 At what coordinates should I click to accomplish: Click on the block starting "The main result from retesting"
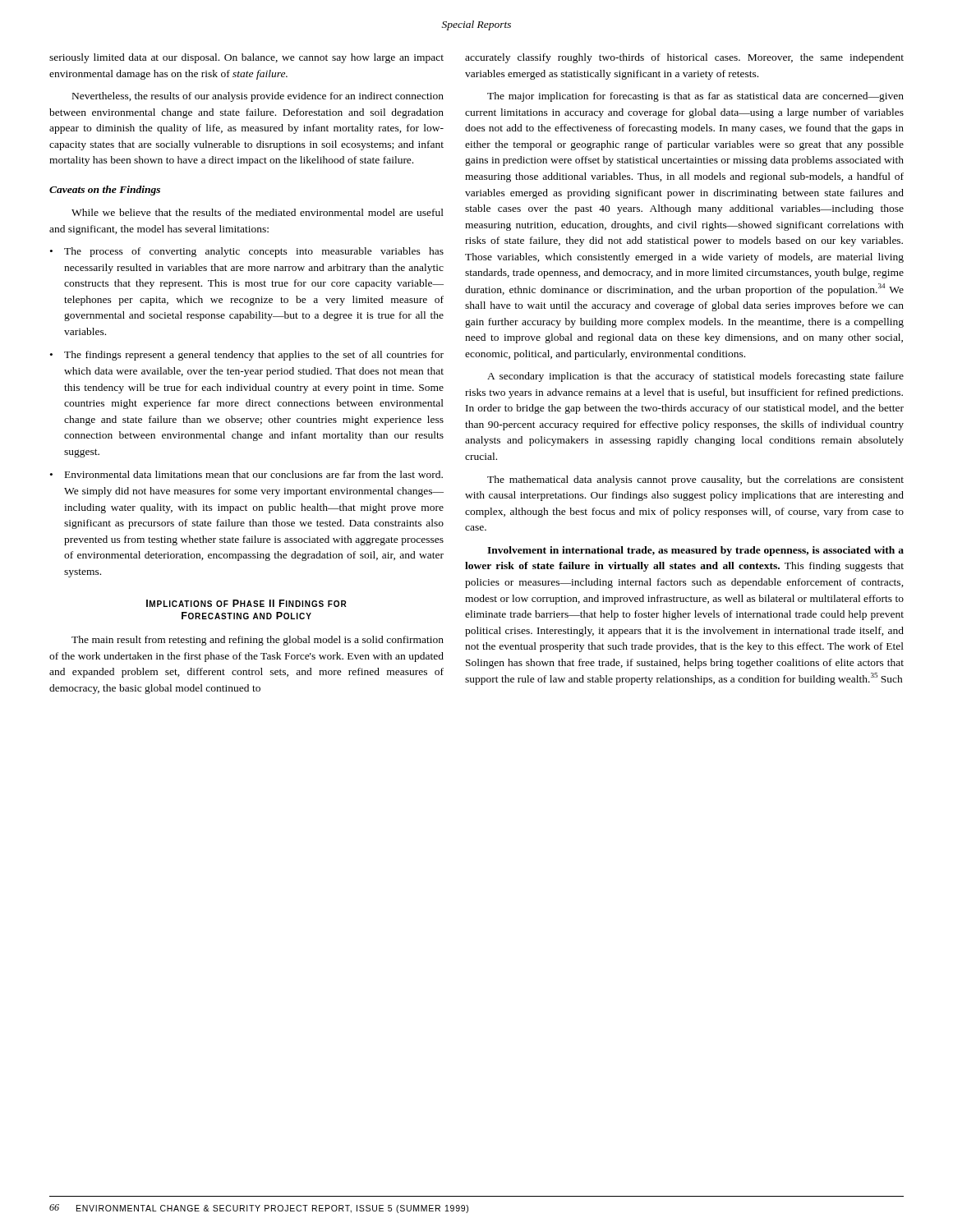click(246, 664)
